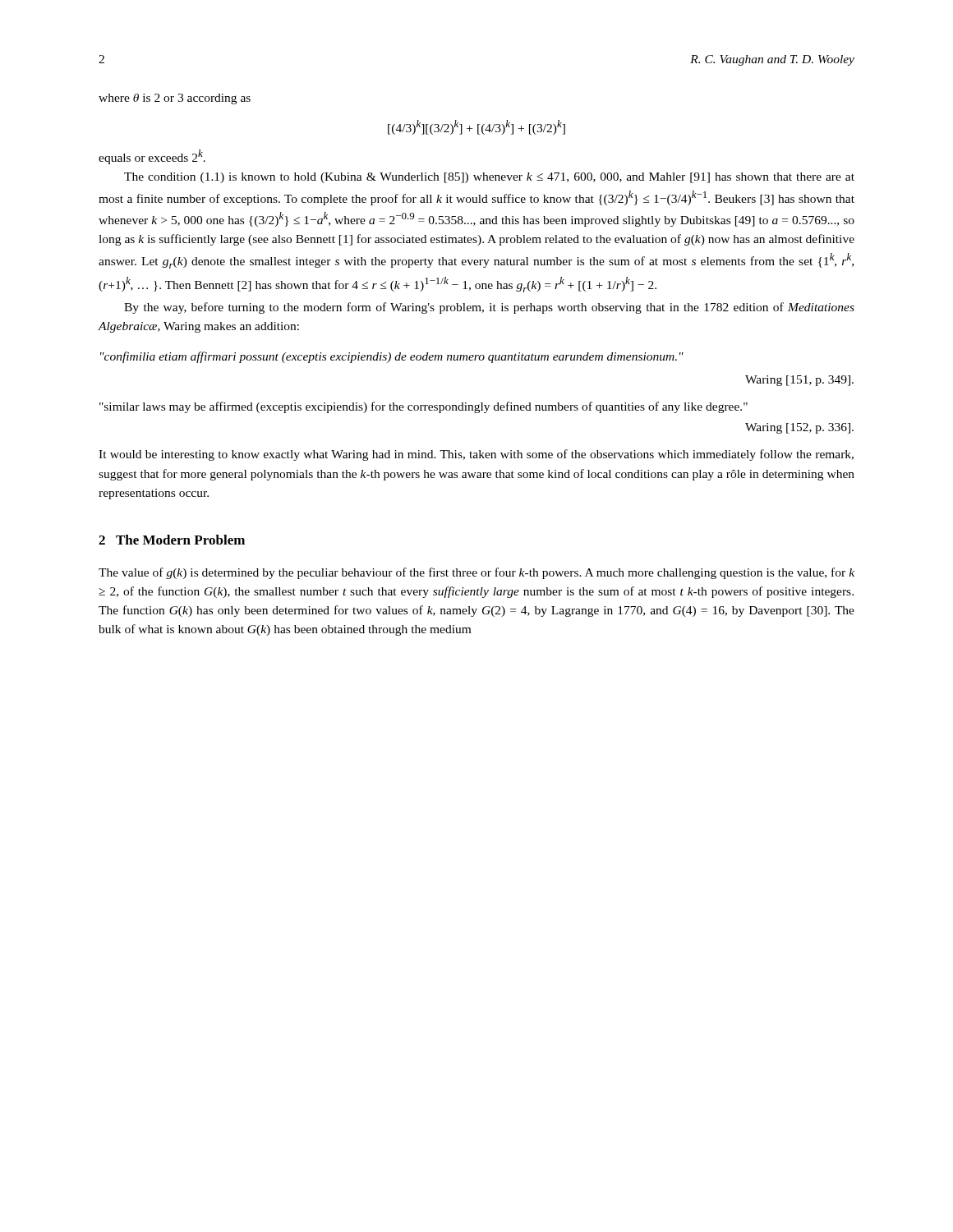Click on the element starting "equals or exceeds"
This screenshot has width=953, height=1232.
pyautogui.click(x=476, y=240)
